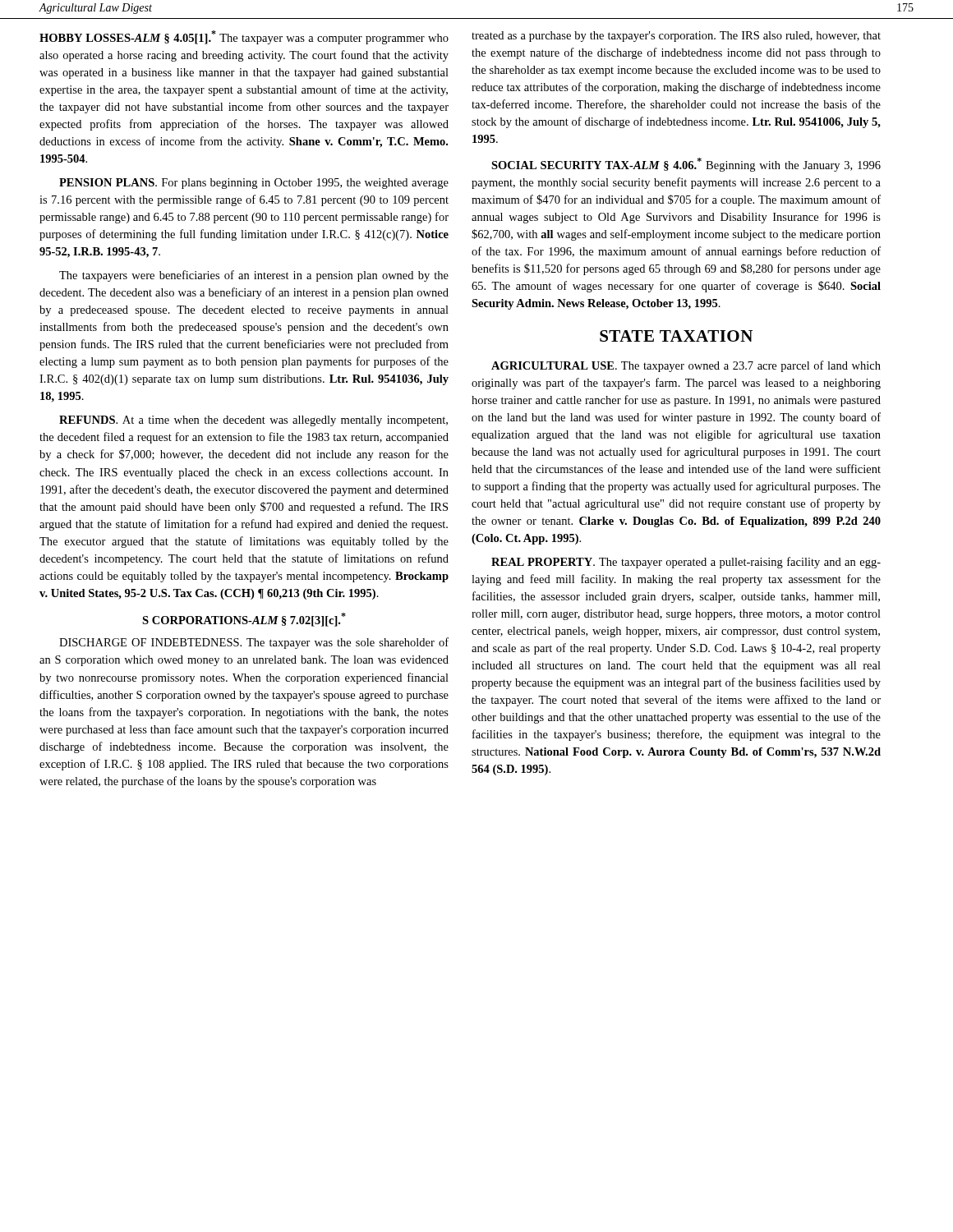Locate the text "STATE TAXATION"
The width and height of the screenshot is (953, 1232).
(x=676, y=336)
